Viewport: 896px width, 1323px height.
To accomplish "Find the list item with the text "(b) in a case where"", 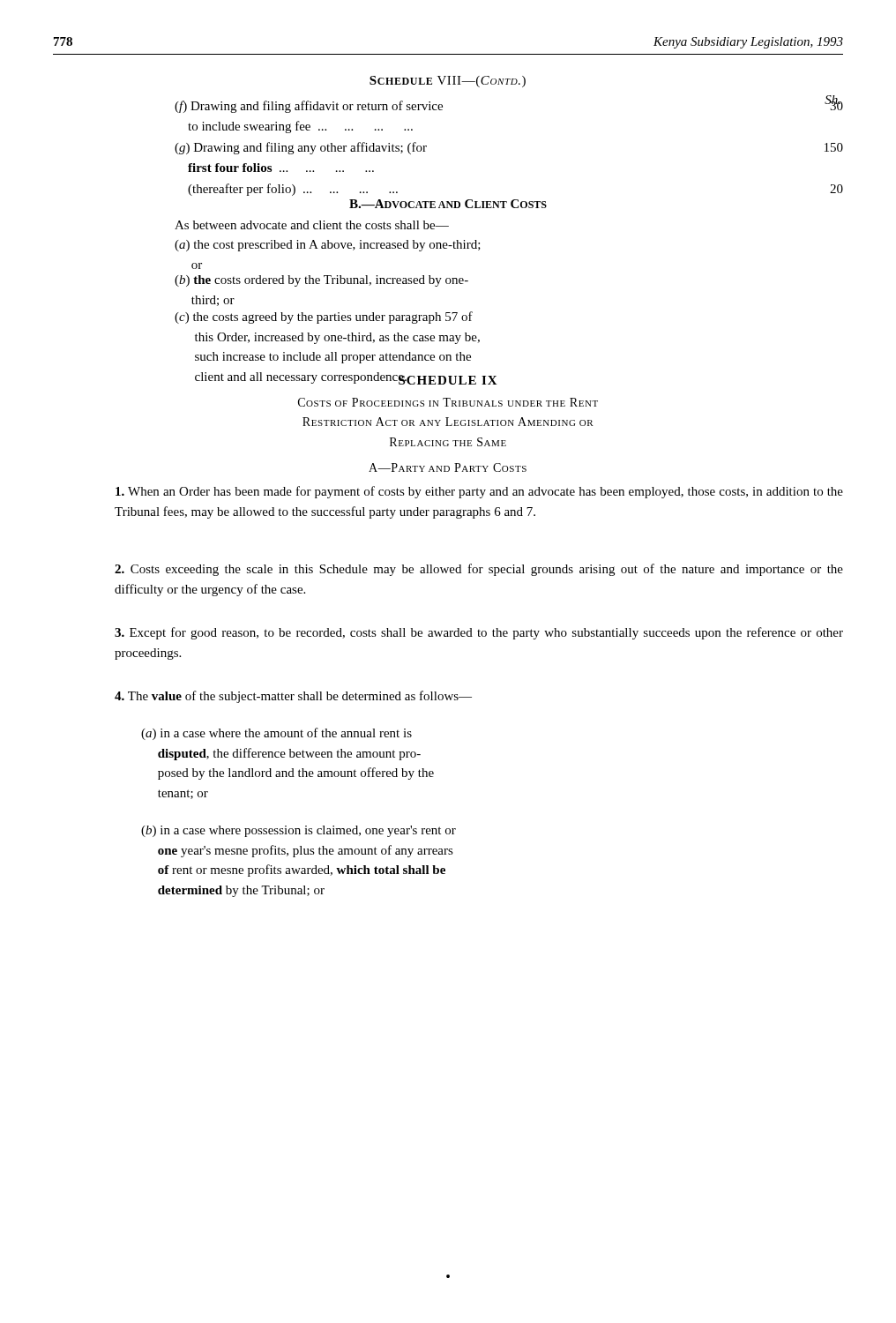I will click(x=298, y=860).
